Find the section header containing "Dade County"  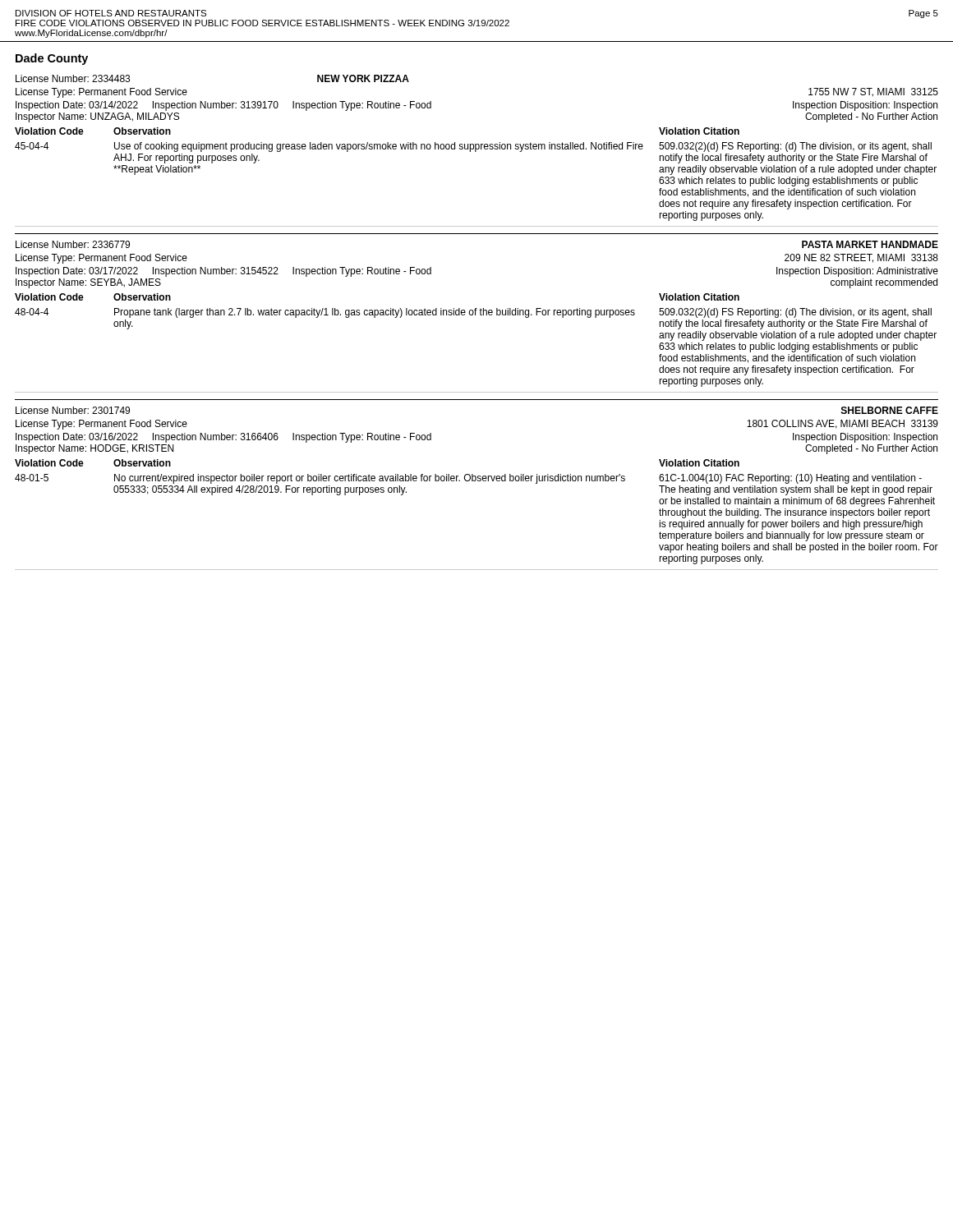point(52,58)
